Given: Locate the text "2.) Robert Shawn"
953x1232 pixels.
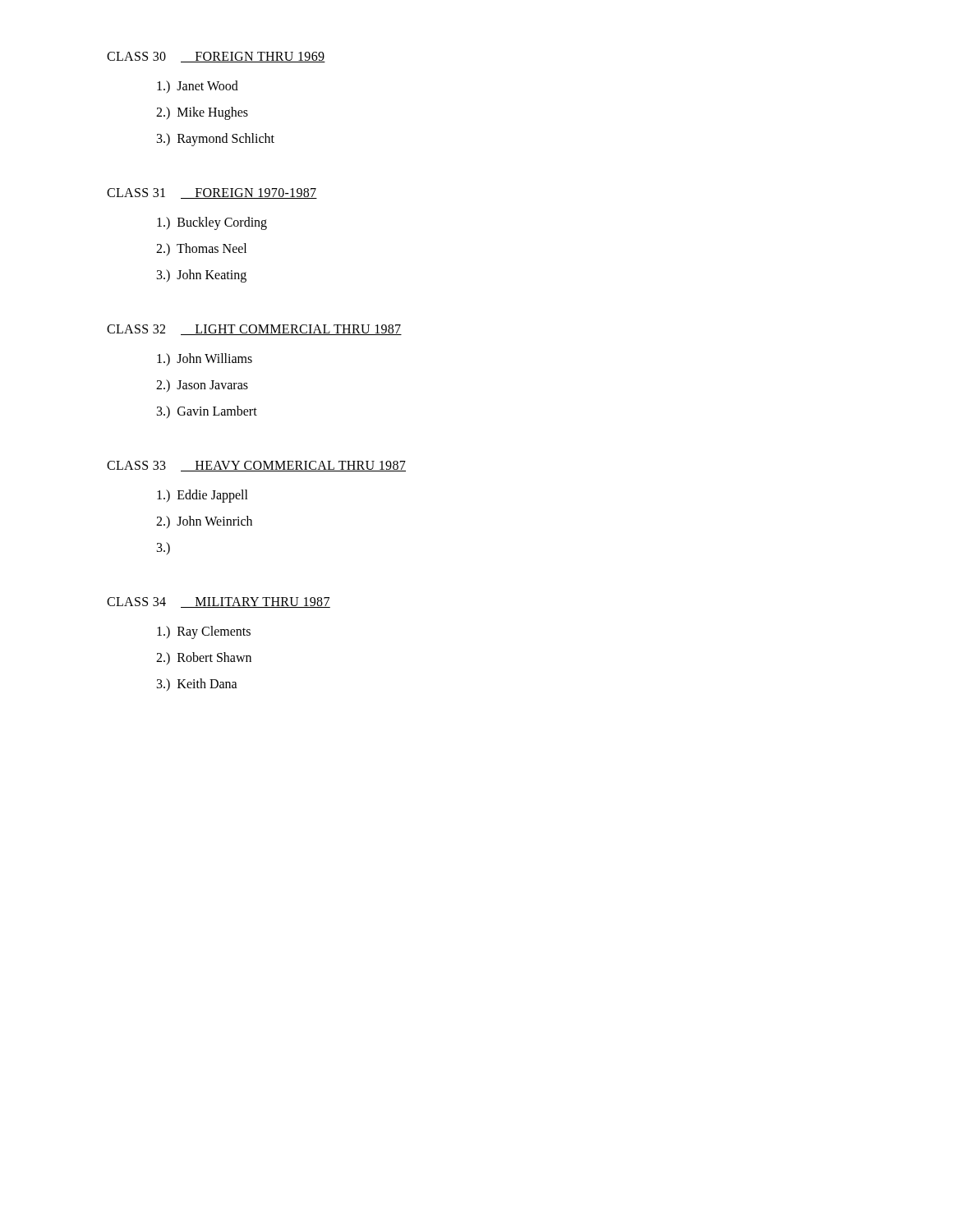Looking at the screenshot, I should 204,657.
